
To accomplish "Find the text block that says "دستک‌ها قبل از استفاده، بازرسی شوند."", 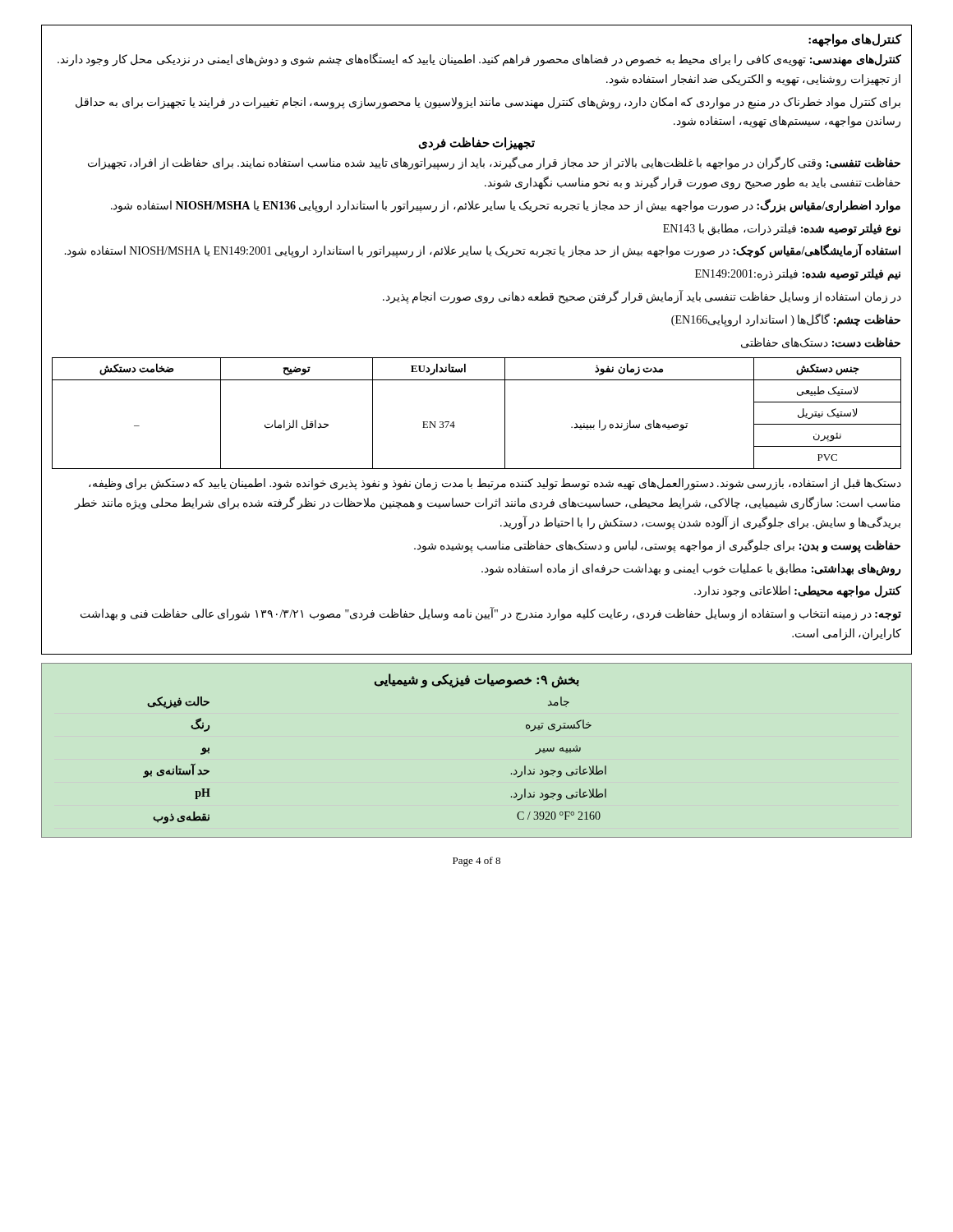I will [488, 503].
